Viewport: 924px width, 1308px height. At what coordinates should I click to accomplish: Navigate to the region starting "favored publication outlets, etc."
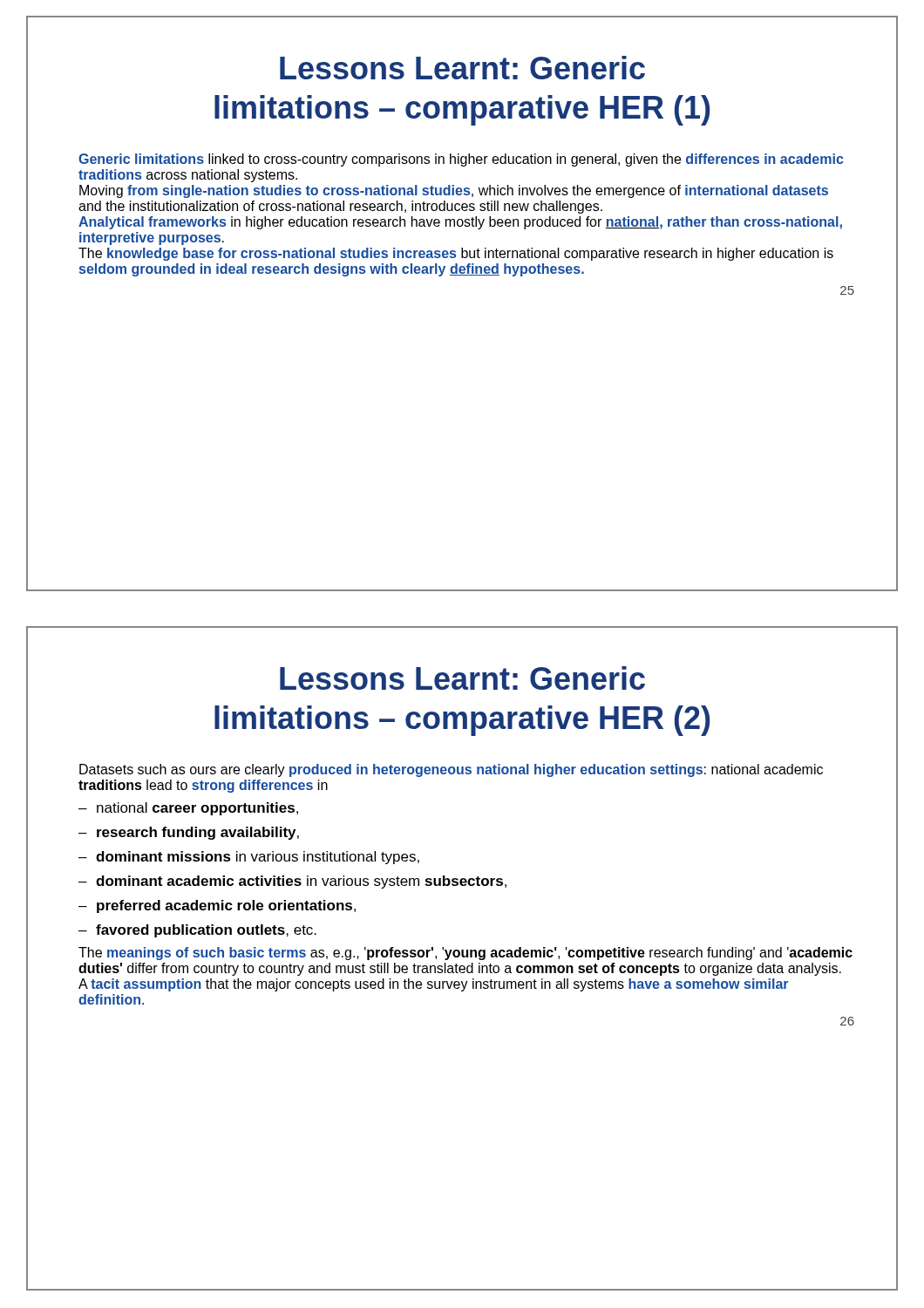click(197, 931)
